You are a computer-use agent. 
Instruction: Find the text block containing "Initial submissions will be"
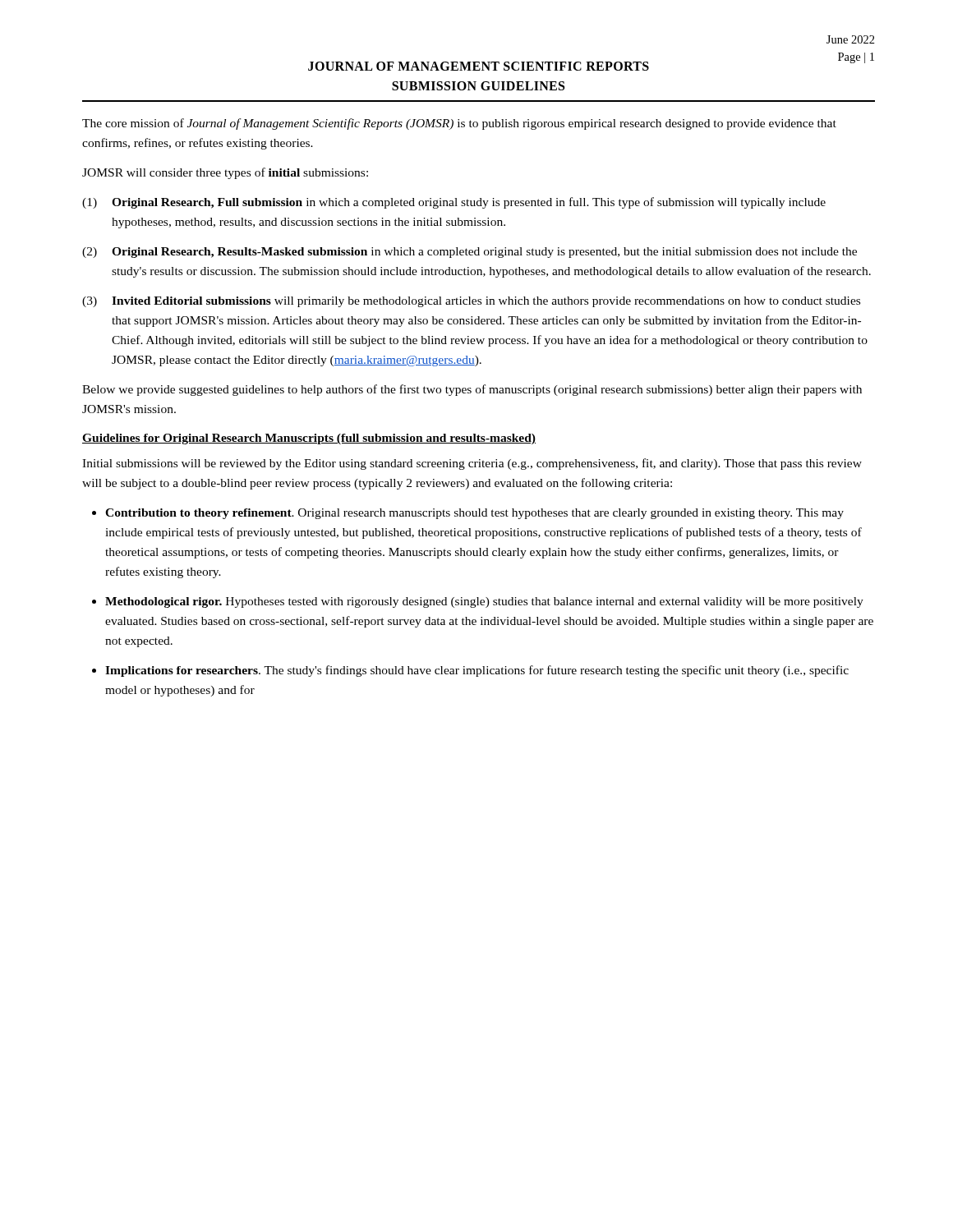click(x=472, y=473)
